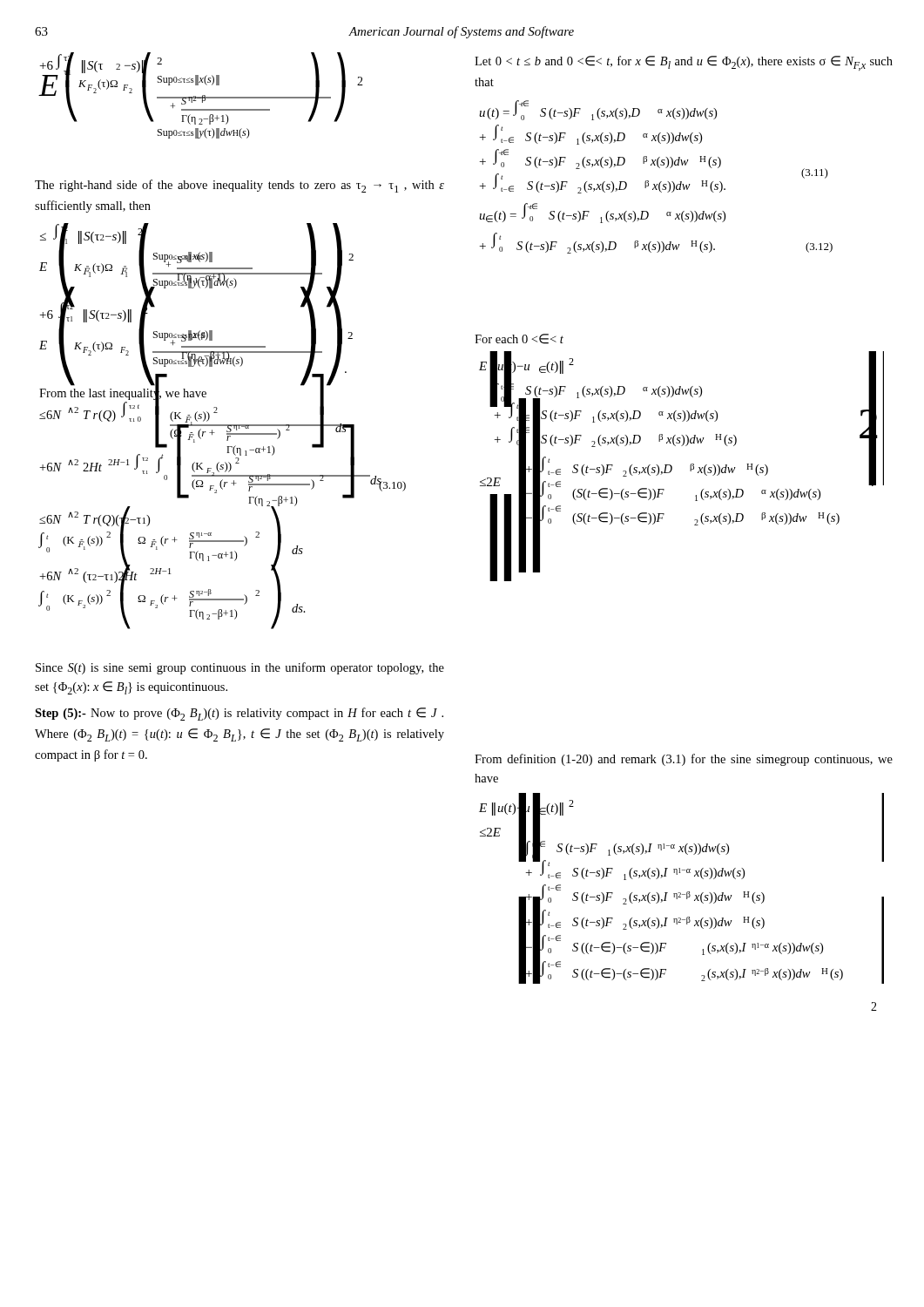Find "For each 0 <∈< t" on this page
Viewport: 924px width, 1307px height.
[519, 339]
